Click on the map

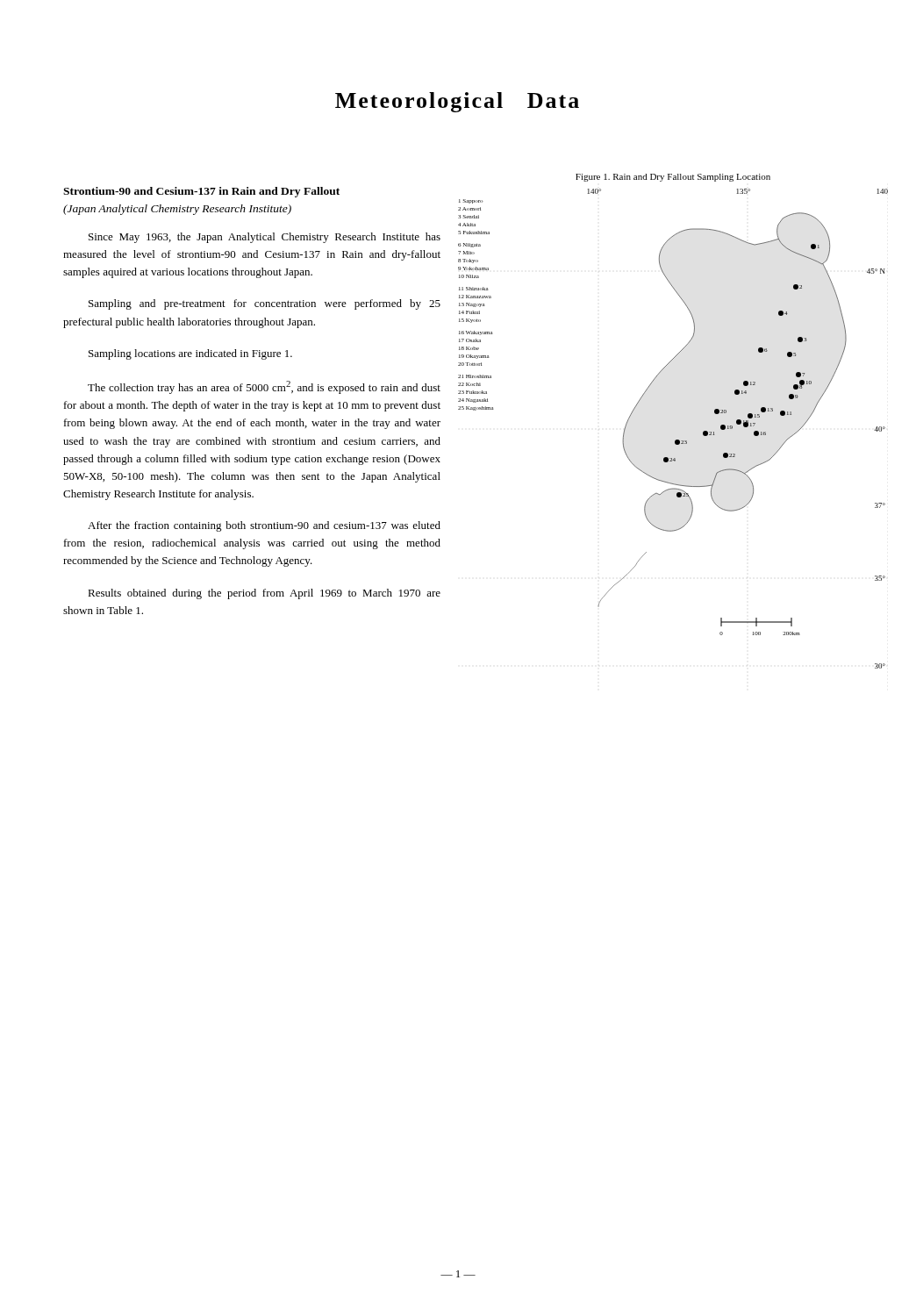(673, 438)
